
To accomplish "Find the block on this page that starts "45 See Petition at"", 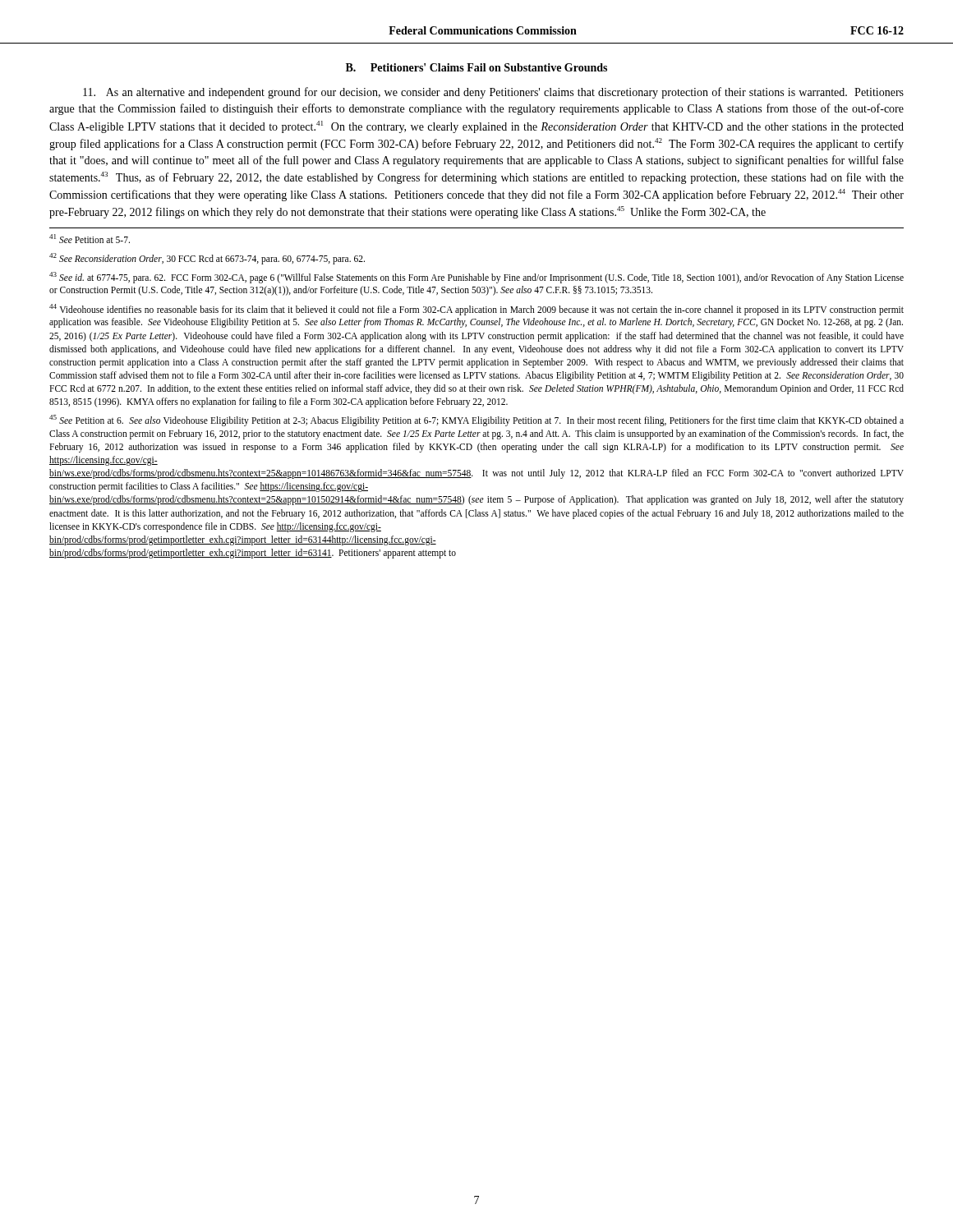I will coord(476,485).
